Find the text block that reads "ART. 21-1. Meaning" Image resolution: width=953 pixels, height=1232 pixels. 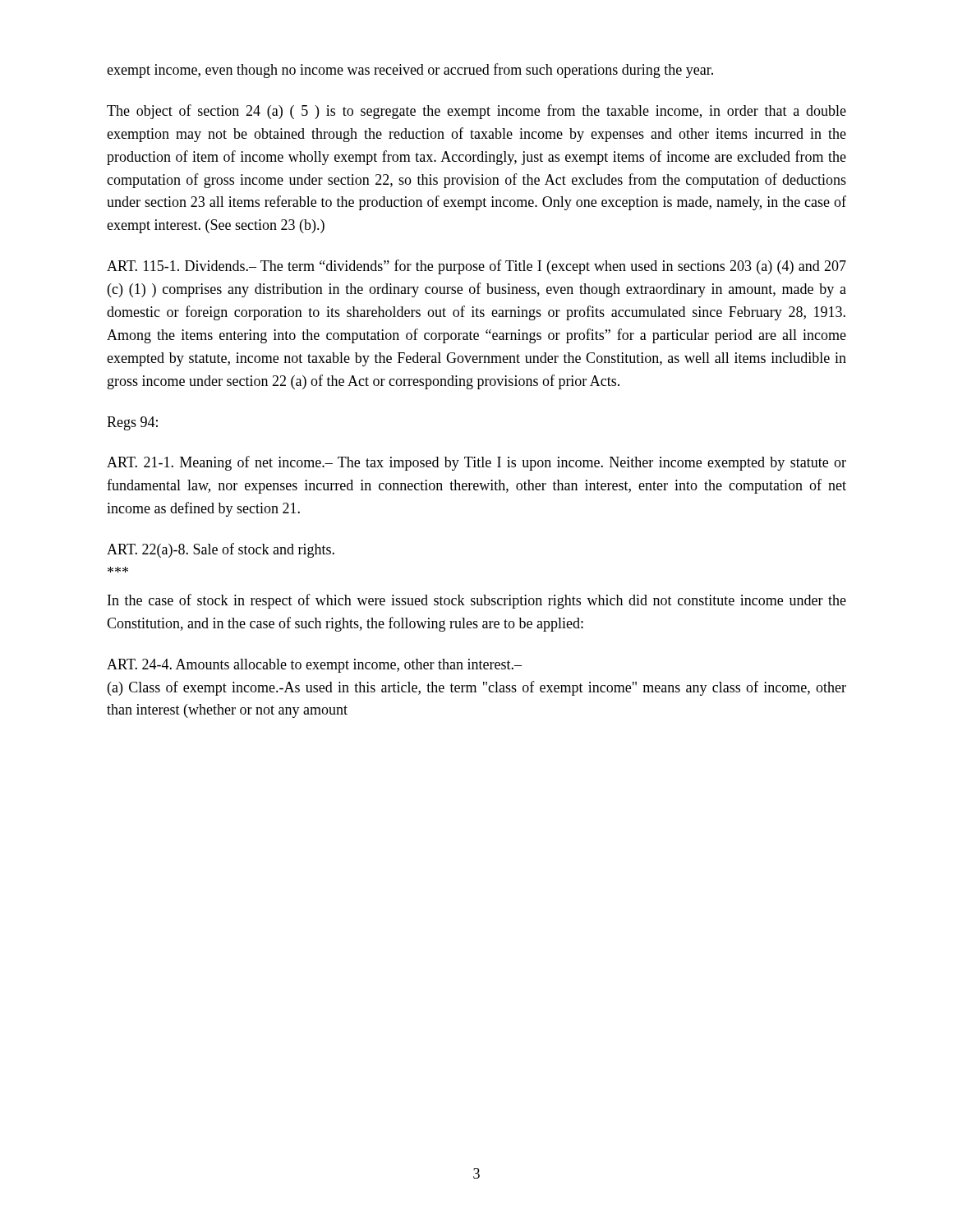click(x=476, y=486)
